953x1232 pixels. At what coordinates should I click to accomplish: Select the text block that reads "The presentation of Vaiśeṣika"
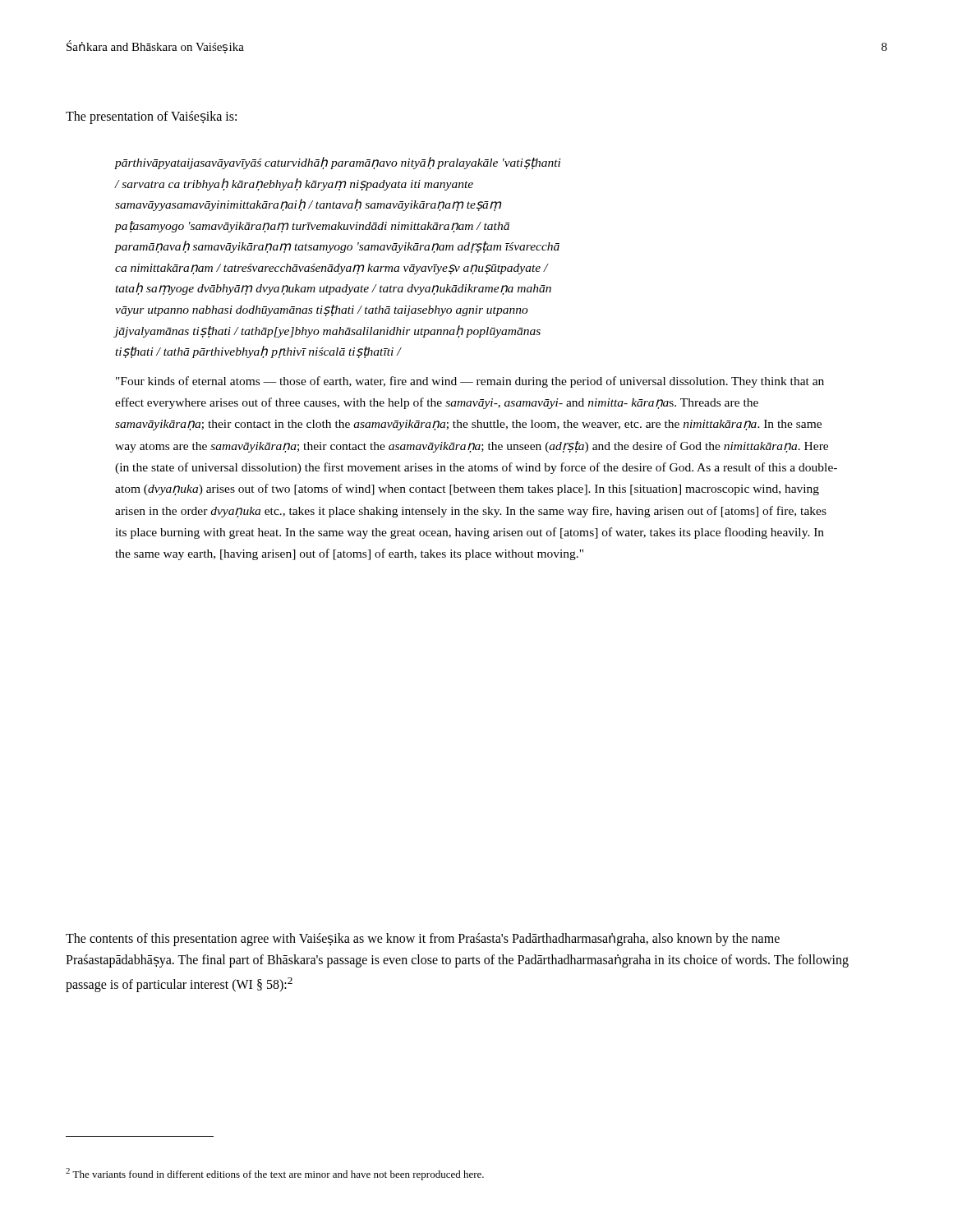pyautogui.click(x=152, y=116)
